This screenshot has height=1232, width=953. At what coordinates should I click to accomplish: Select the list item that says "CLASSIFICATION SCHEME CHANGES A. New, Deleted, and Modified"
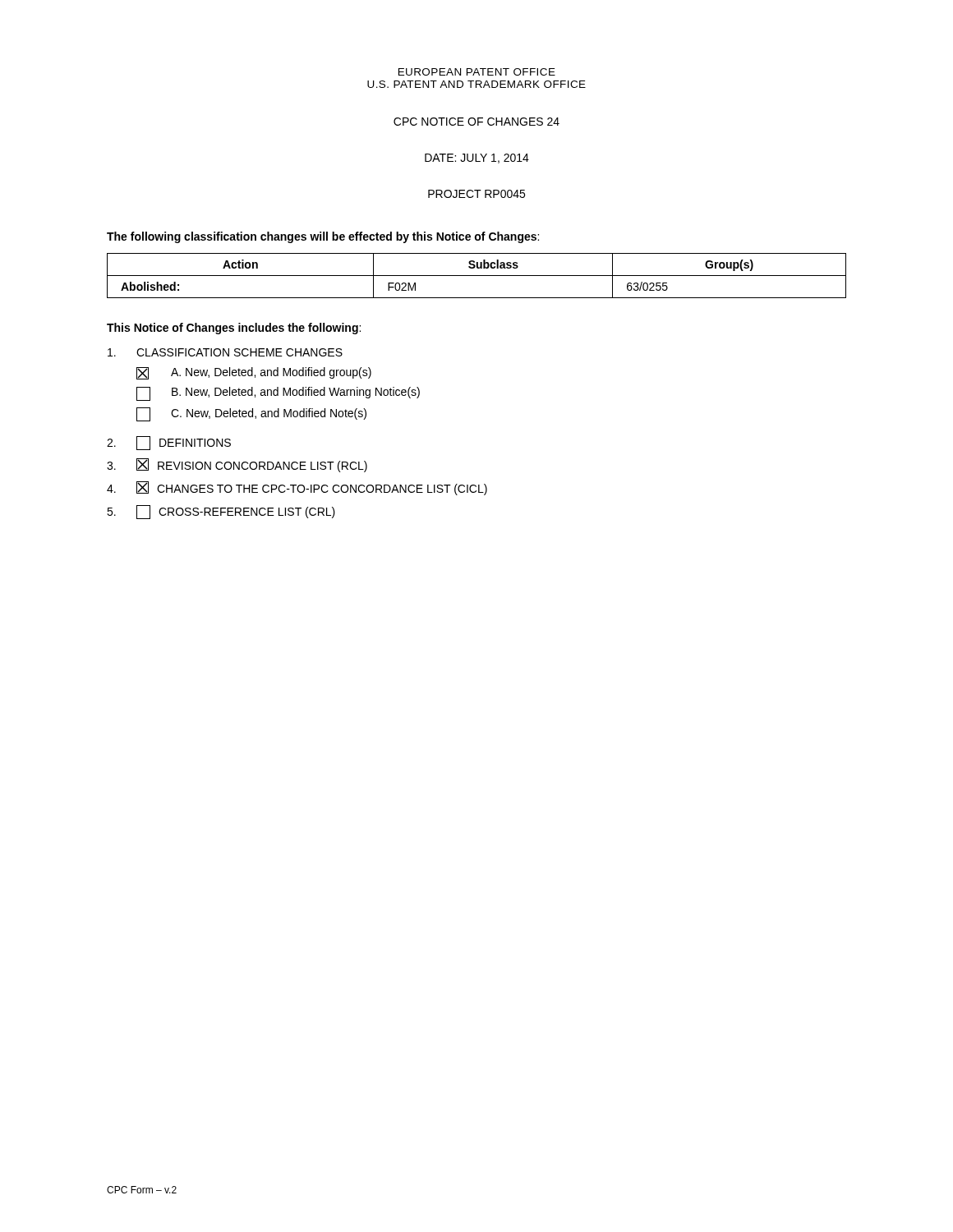(x=225, y=352)
